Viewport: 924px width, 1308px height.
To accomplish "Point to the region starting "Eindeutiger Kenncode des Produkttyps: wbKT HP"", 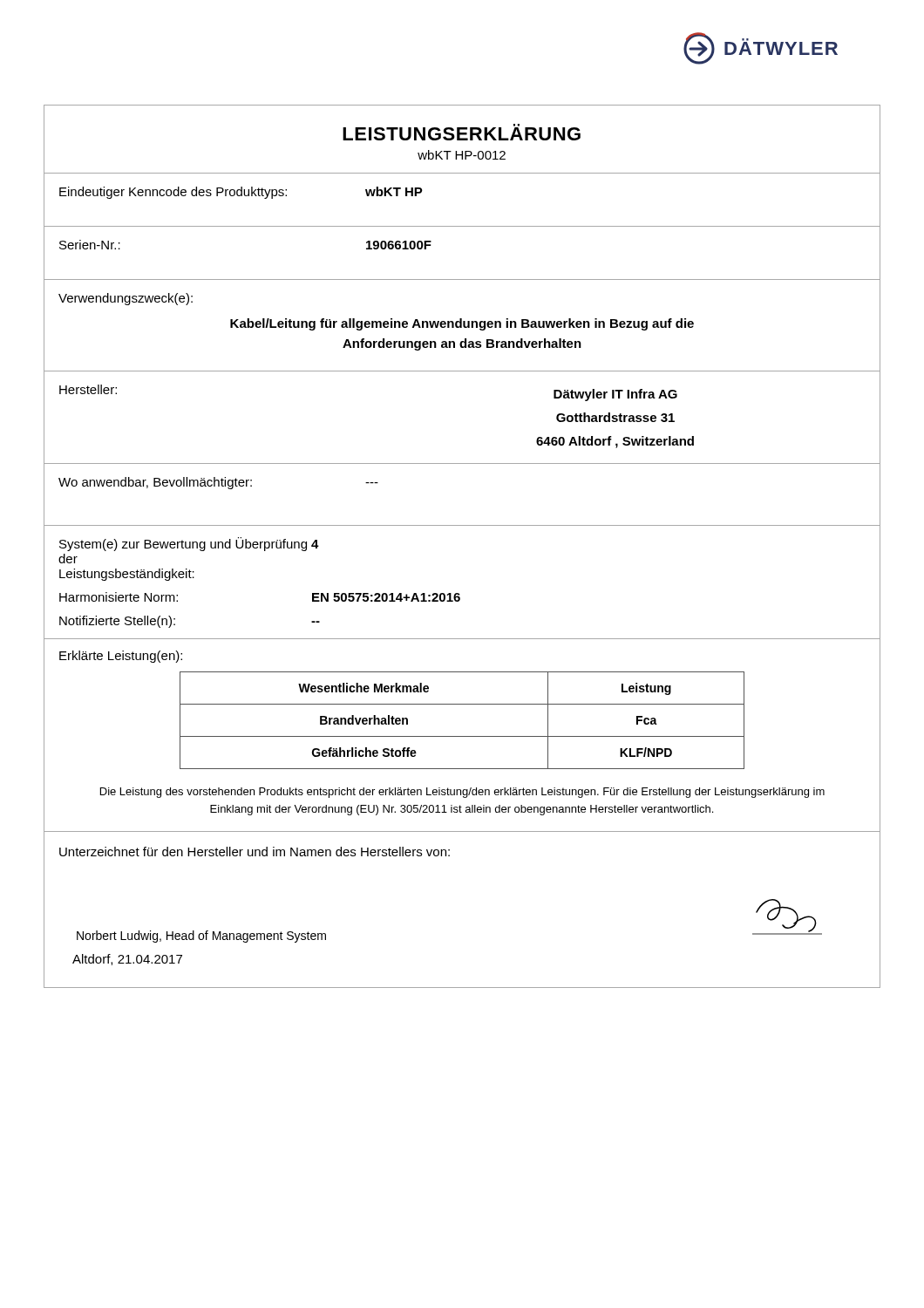I will pyautogui.click(x=462, y=200).
